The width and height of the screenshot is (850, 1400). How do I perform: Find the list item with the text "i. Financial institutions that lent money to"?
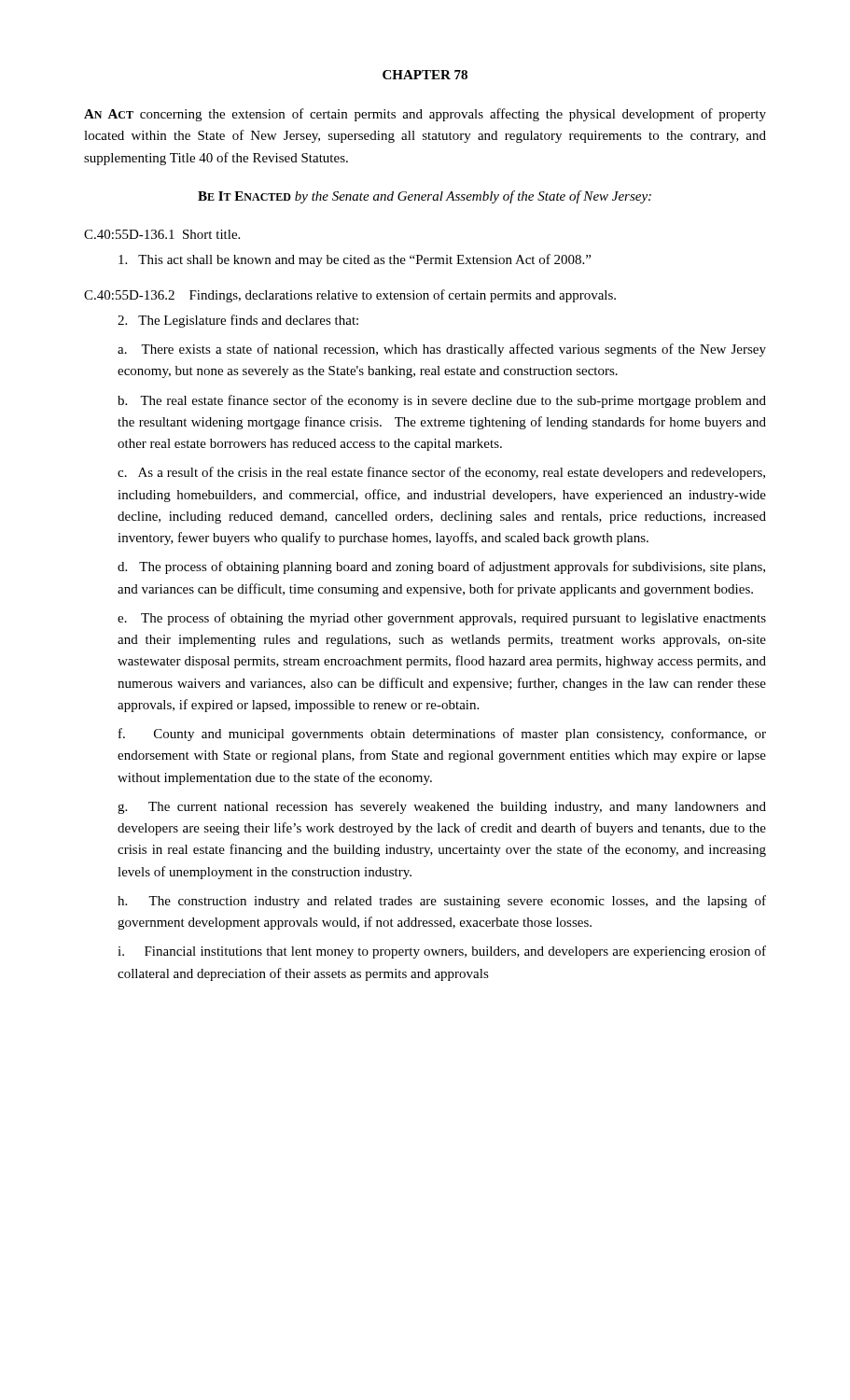click(x=442, y=962)
